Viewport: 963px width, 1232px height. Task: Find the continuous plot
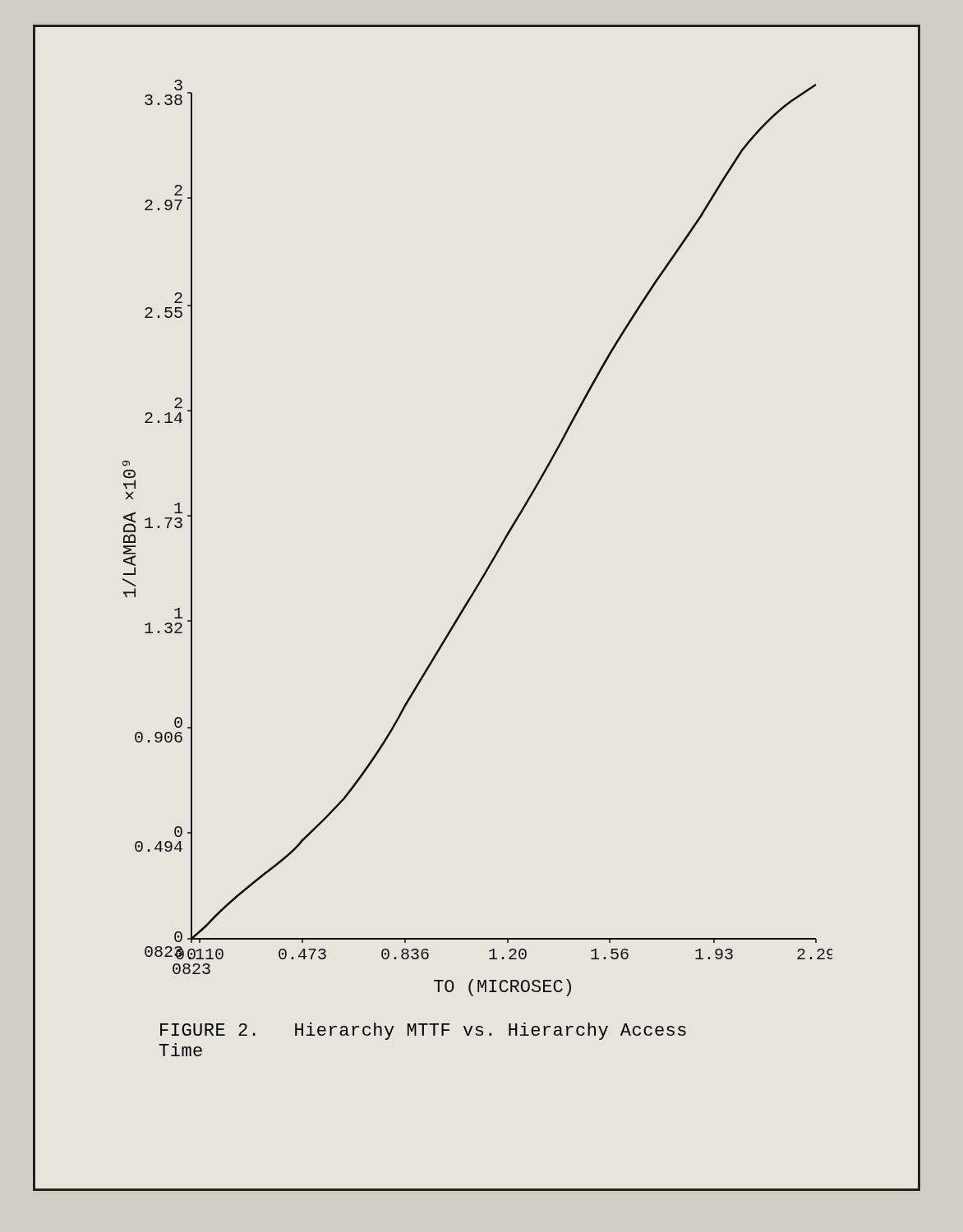coord(475,540)
